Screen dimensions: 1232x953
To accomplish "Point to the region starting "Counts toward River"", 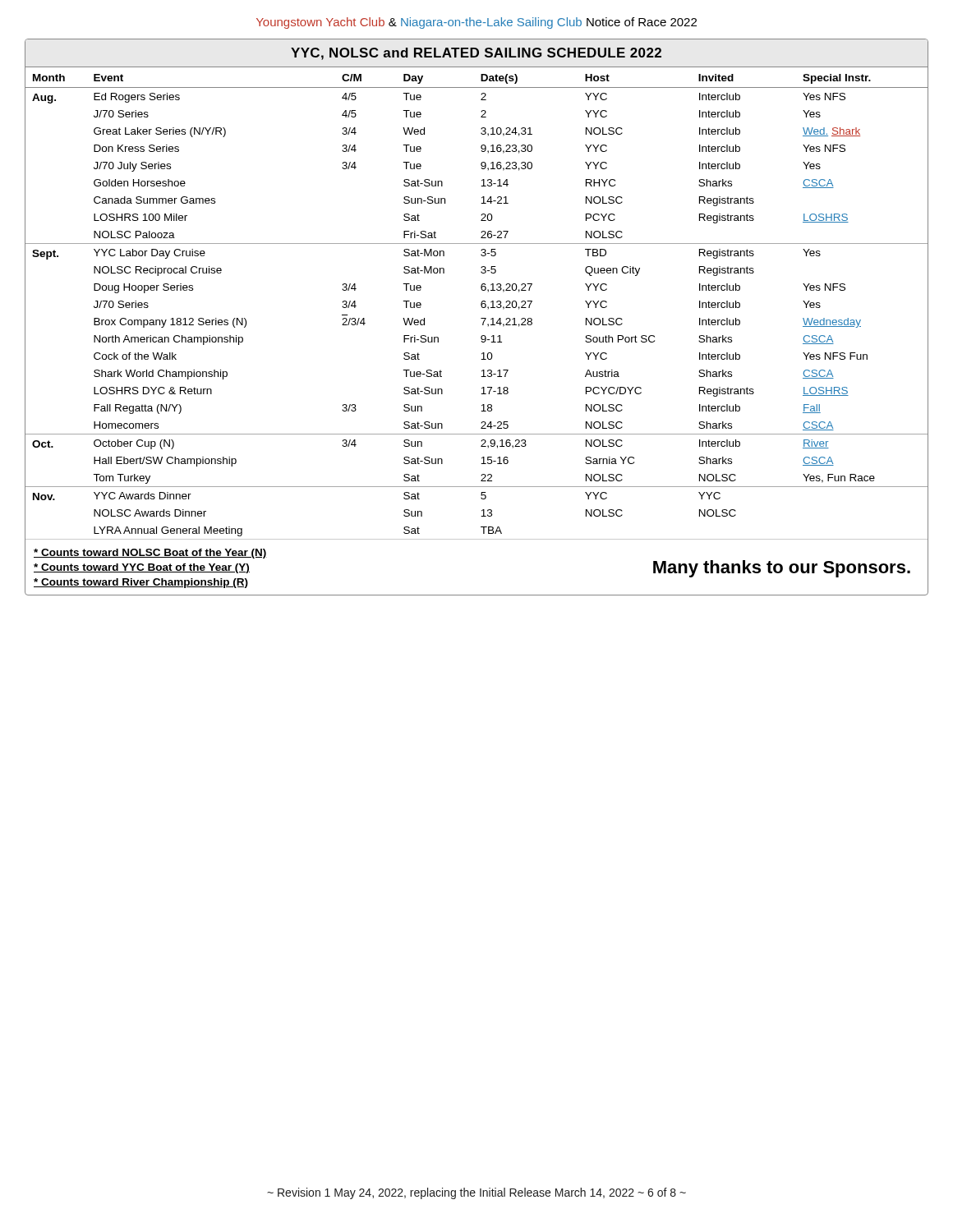I will coord(141,582).
